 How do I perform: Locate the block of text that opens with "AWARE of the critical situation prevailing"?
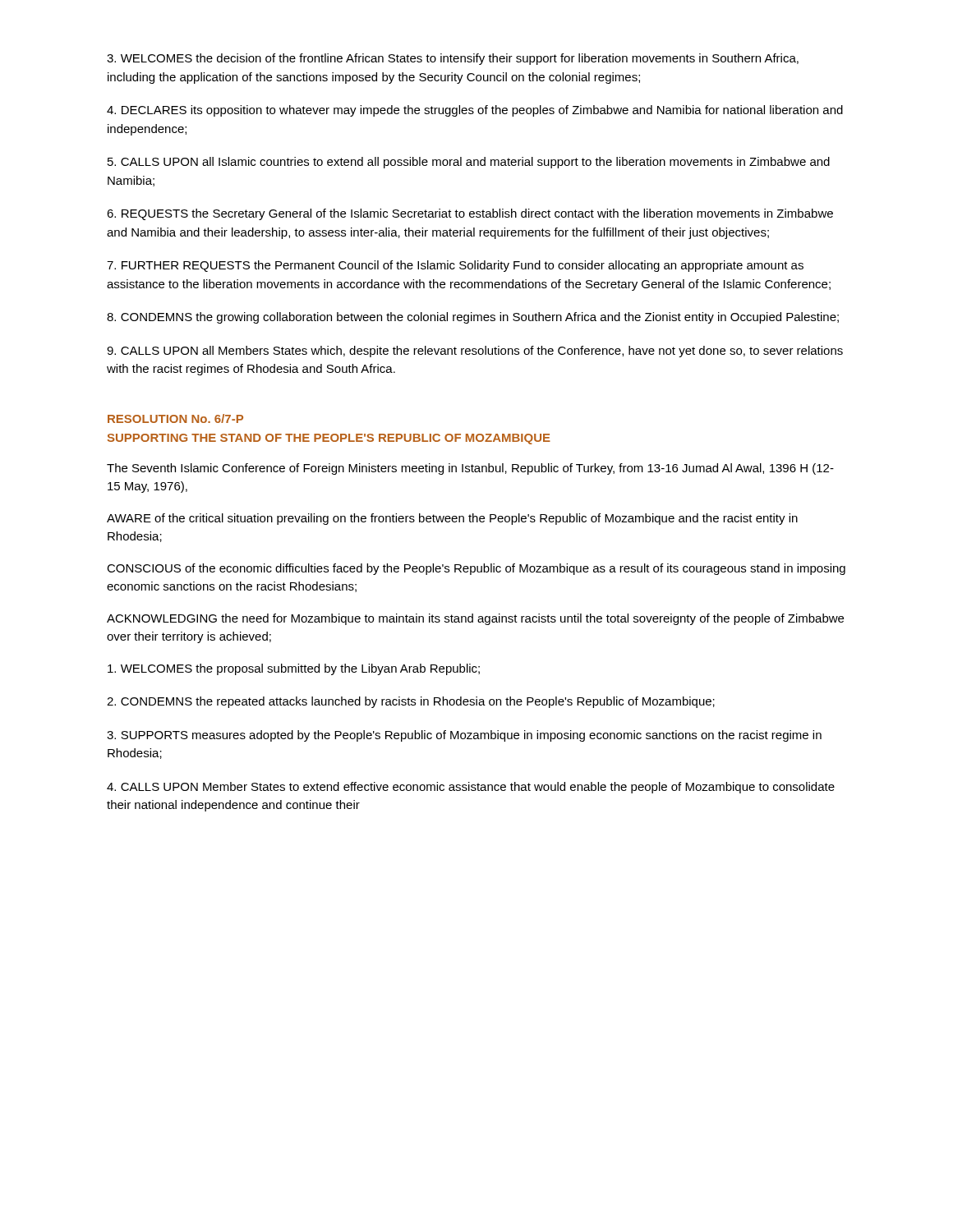coord(452,527)
